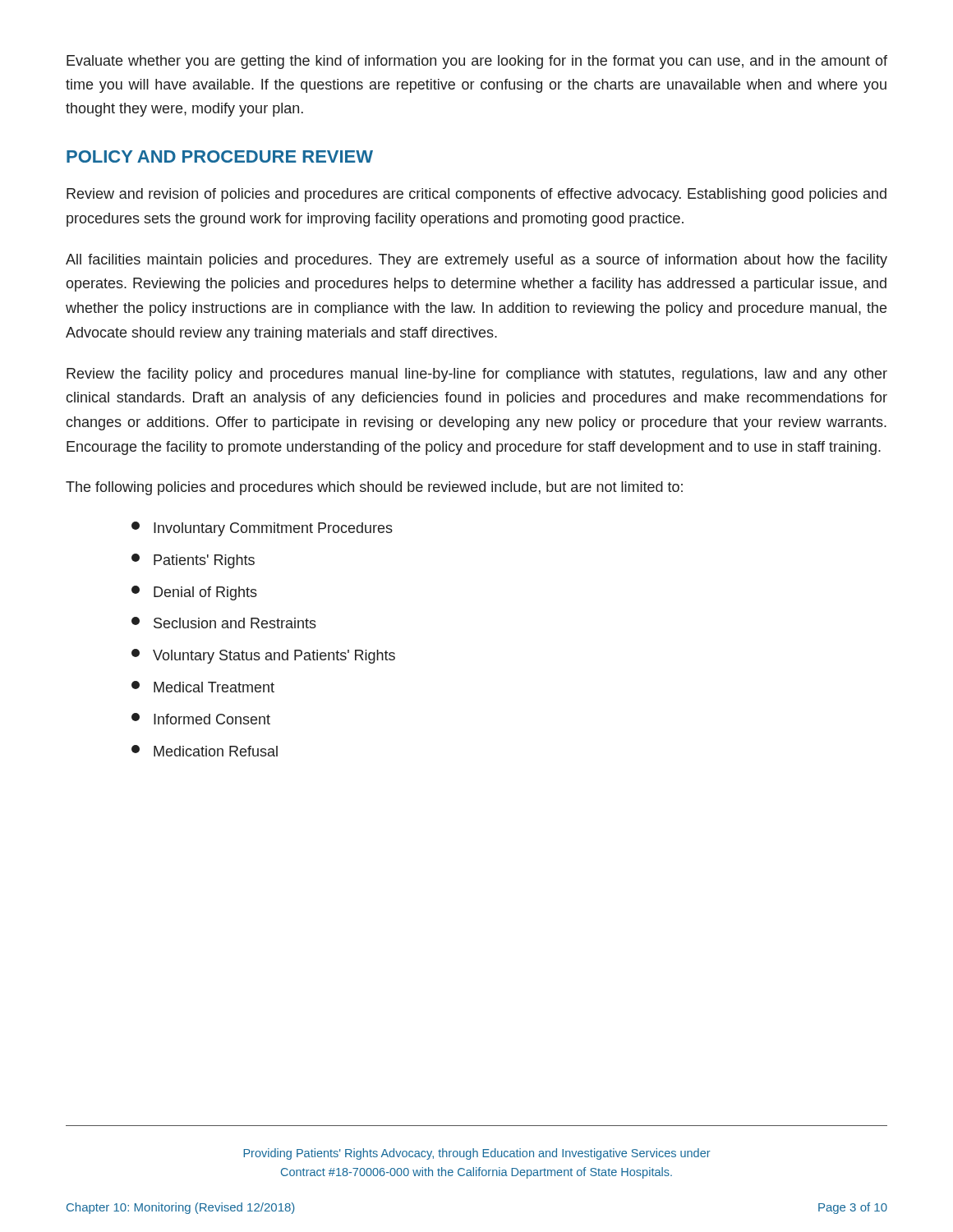Select the list item with the text "Seclusion and Restraints"
The image size is (953, 1232).
[224, 624]
